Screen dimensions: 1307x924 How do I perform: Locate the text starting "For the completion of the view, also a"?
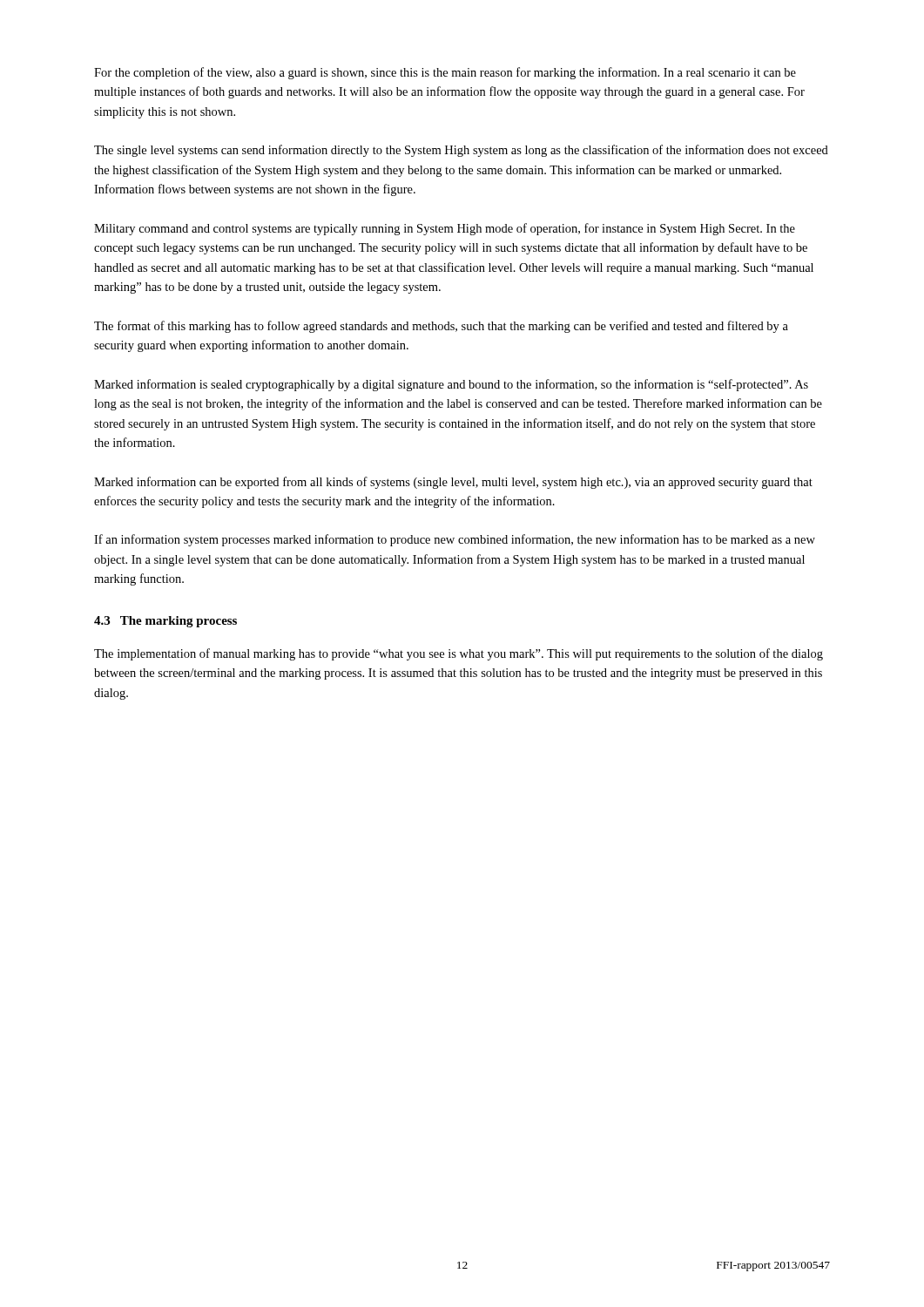pos(449,92)
